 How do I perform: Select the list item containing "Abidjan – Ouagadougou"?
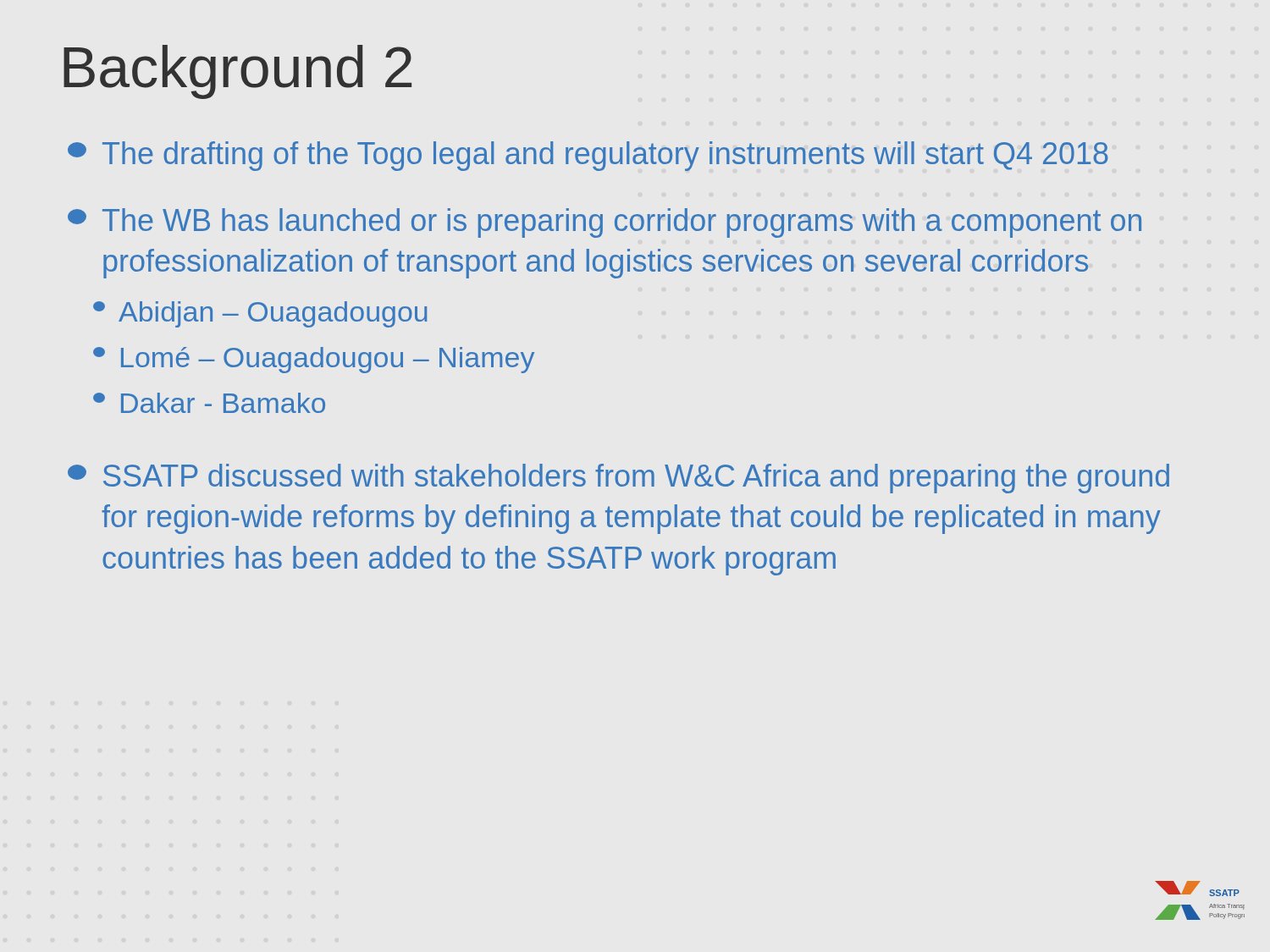tap(261, 311)
